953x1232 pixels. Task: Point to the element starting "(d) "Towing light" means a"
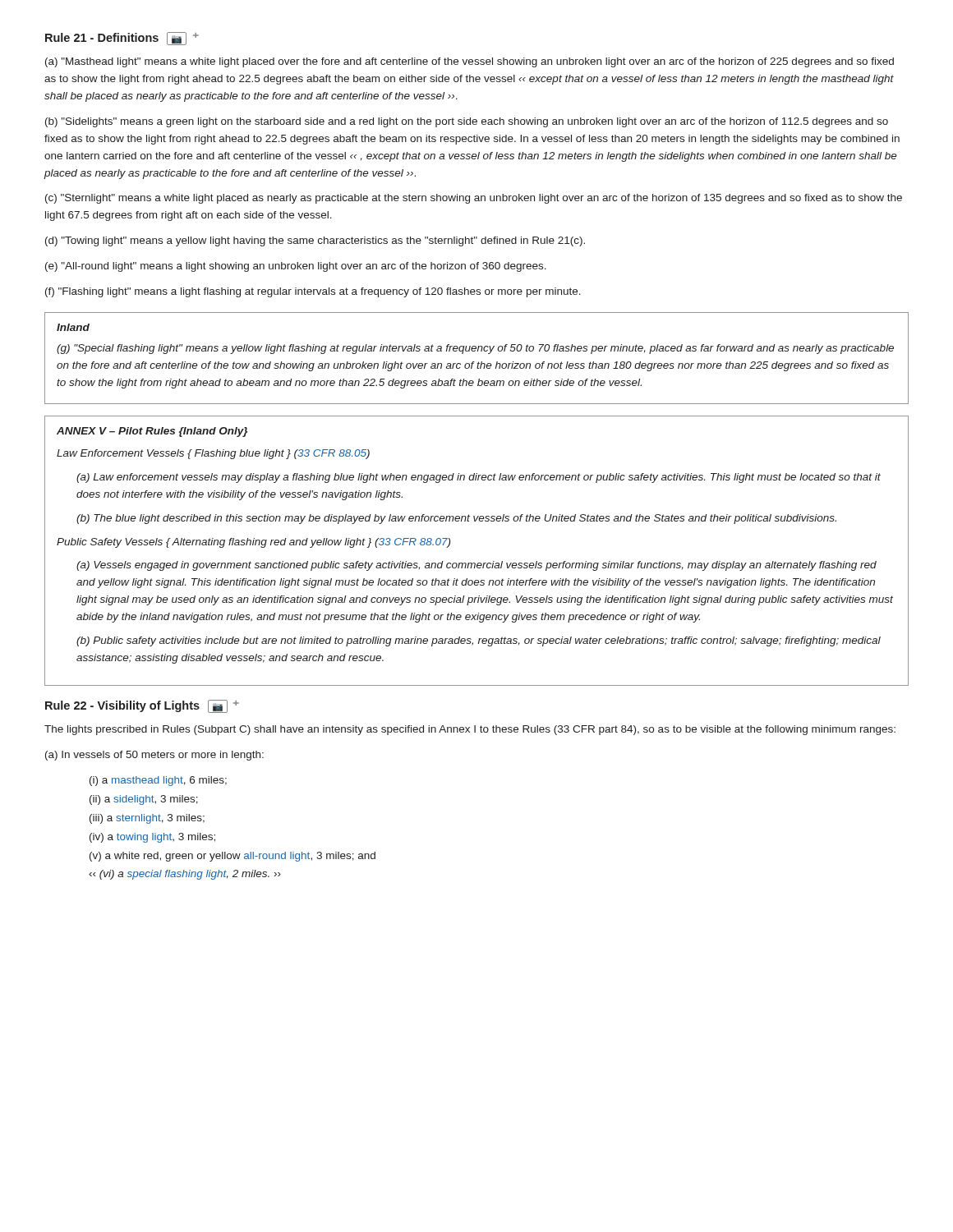pyautogui.click(x=315, y=240)
